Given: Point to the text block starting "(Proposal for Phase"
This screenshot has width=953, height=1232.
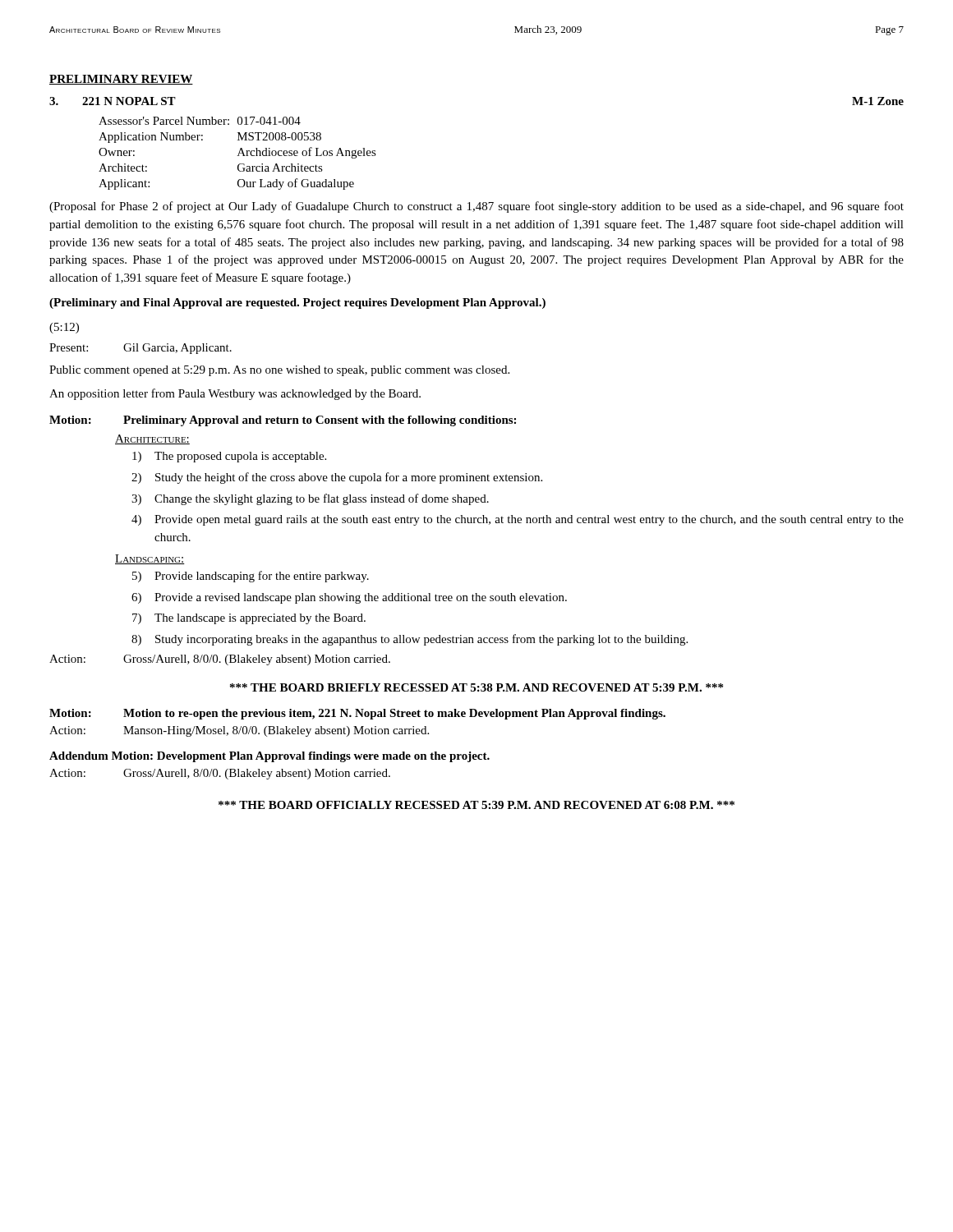Looking at the screenshot, I should tap(476, 242).
